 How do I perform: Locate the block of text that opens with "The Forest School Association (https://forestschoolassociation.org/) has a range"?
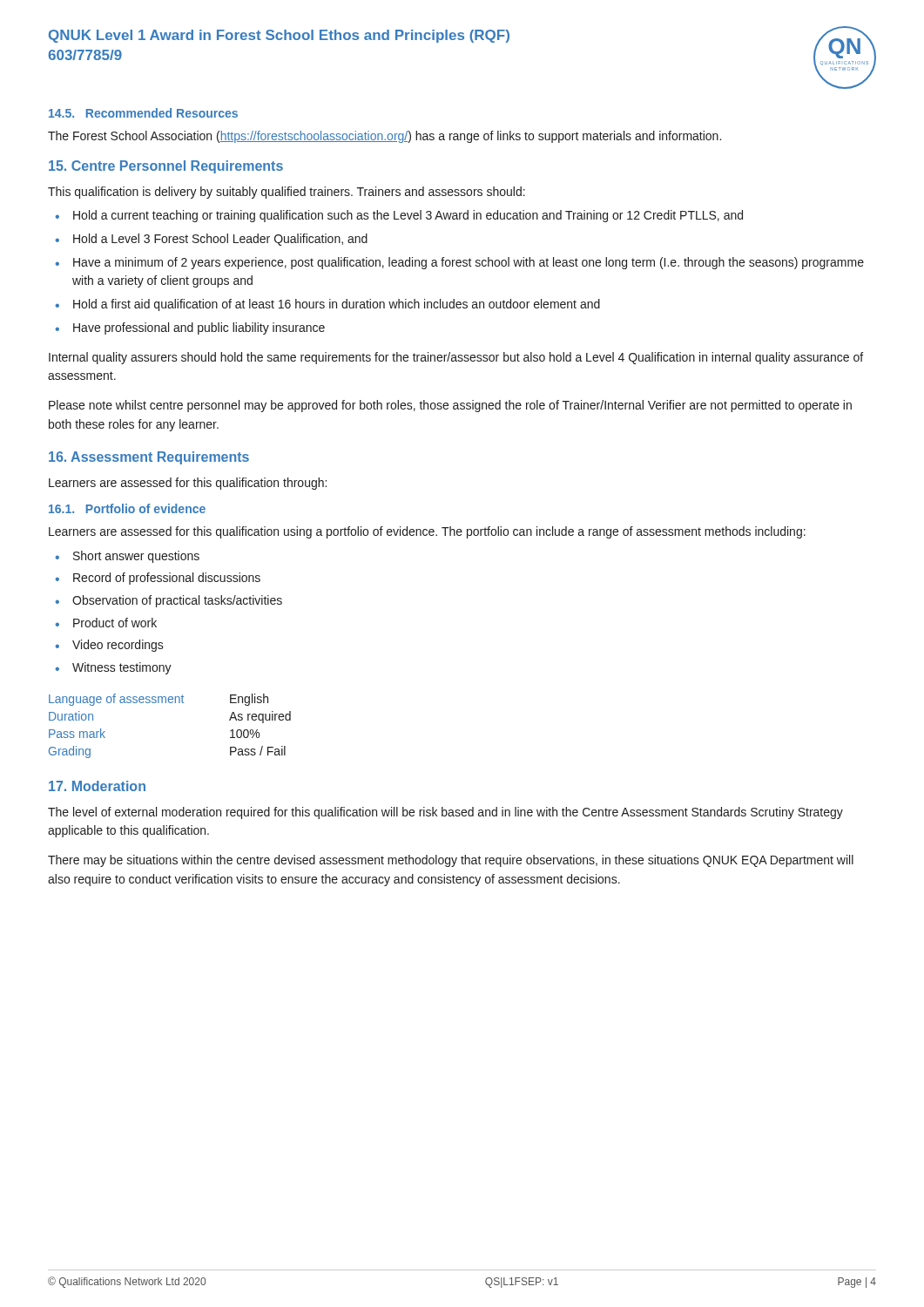(385, 136)
